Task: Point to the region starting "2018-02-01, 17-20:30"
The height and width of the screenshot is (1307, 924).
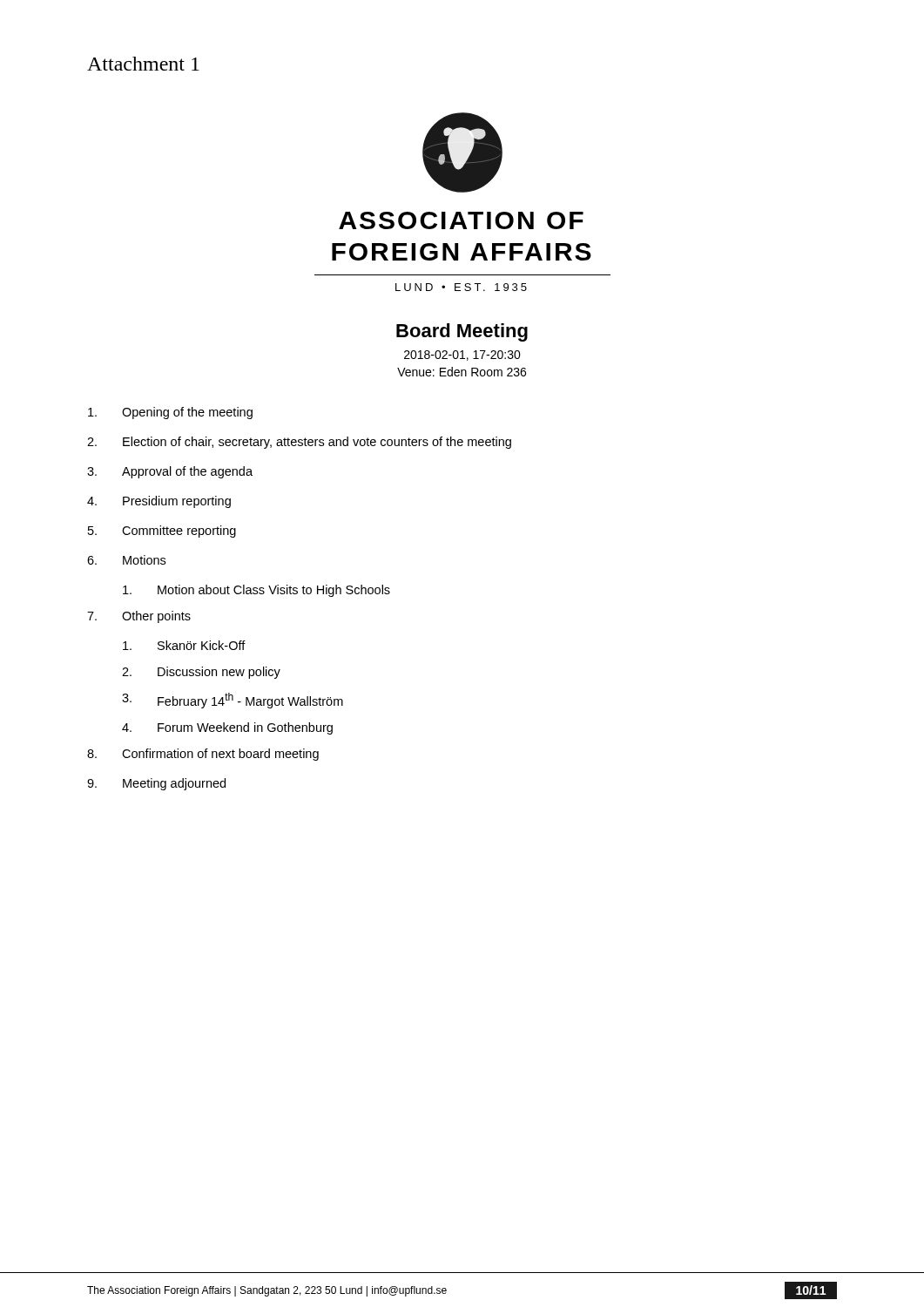Action: 462,355
